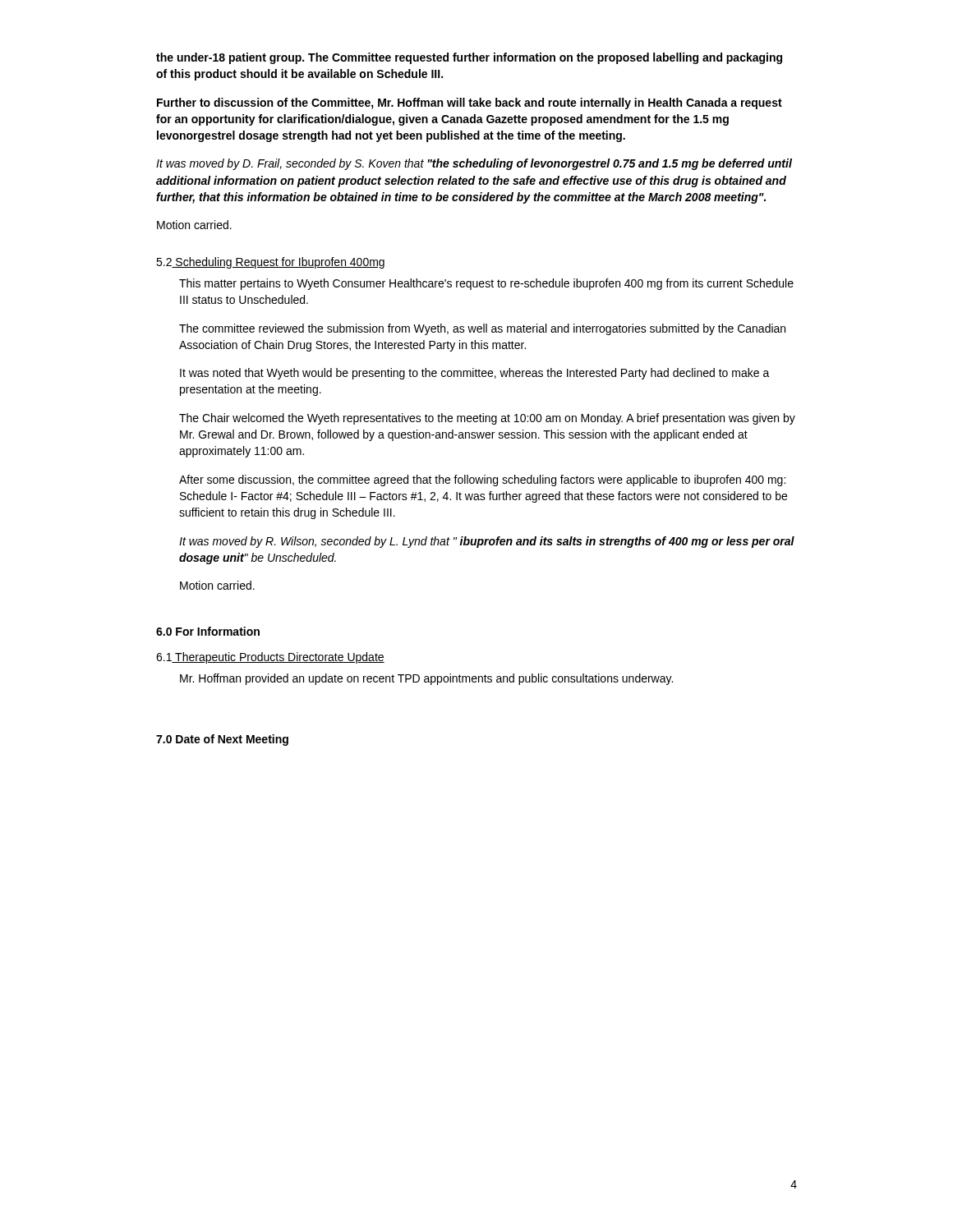Click the passage that begins "It was noted"
The width and height of the screenshot is (953, 1232).
pyautogui.click(x=474, y=381)
